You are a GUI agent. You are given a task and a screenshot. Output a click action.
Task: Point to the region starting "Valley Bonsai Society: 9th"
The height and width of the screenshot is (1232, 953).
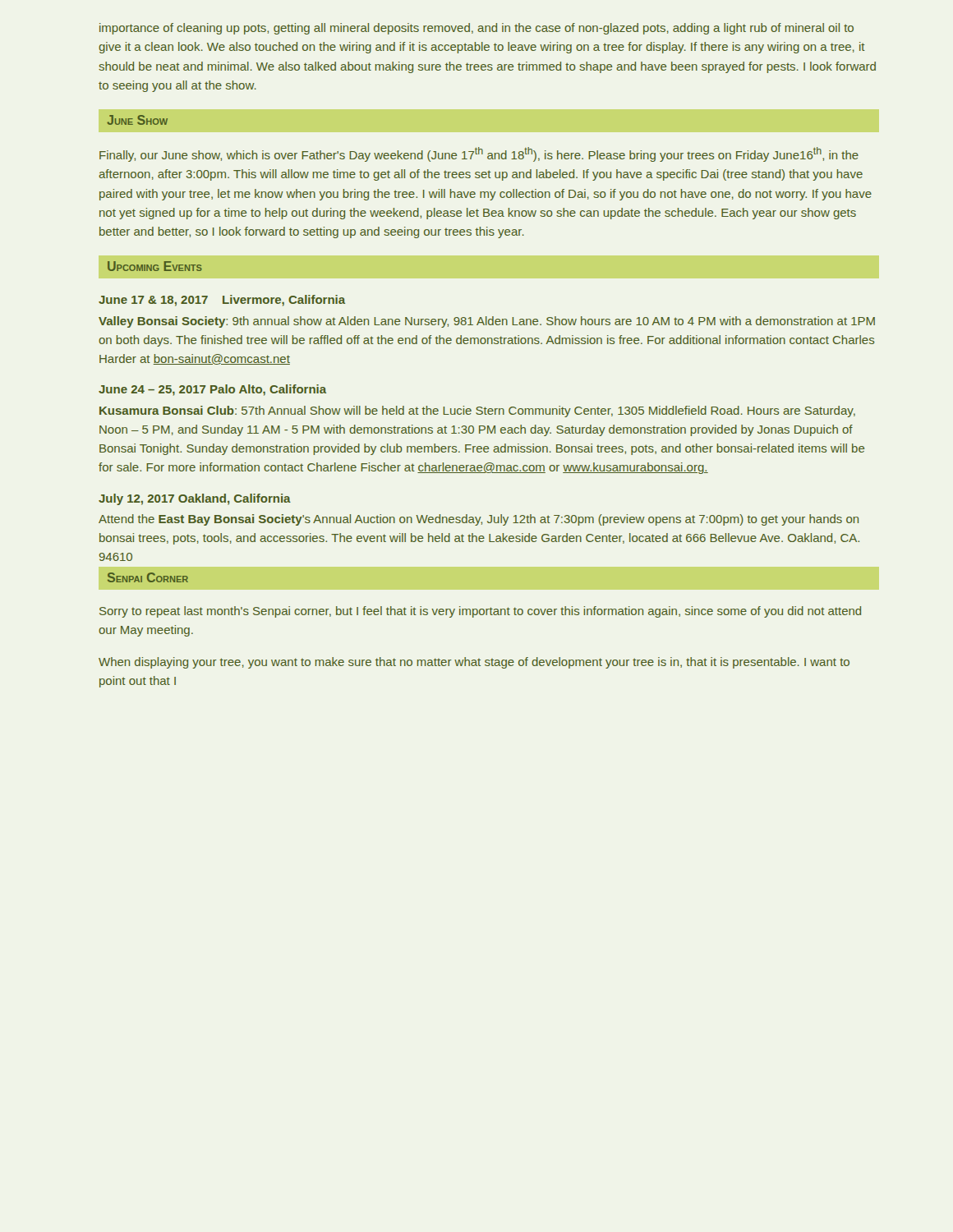[487, 339]
